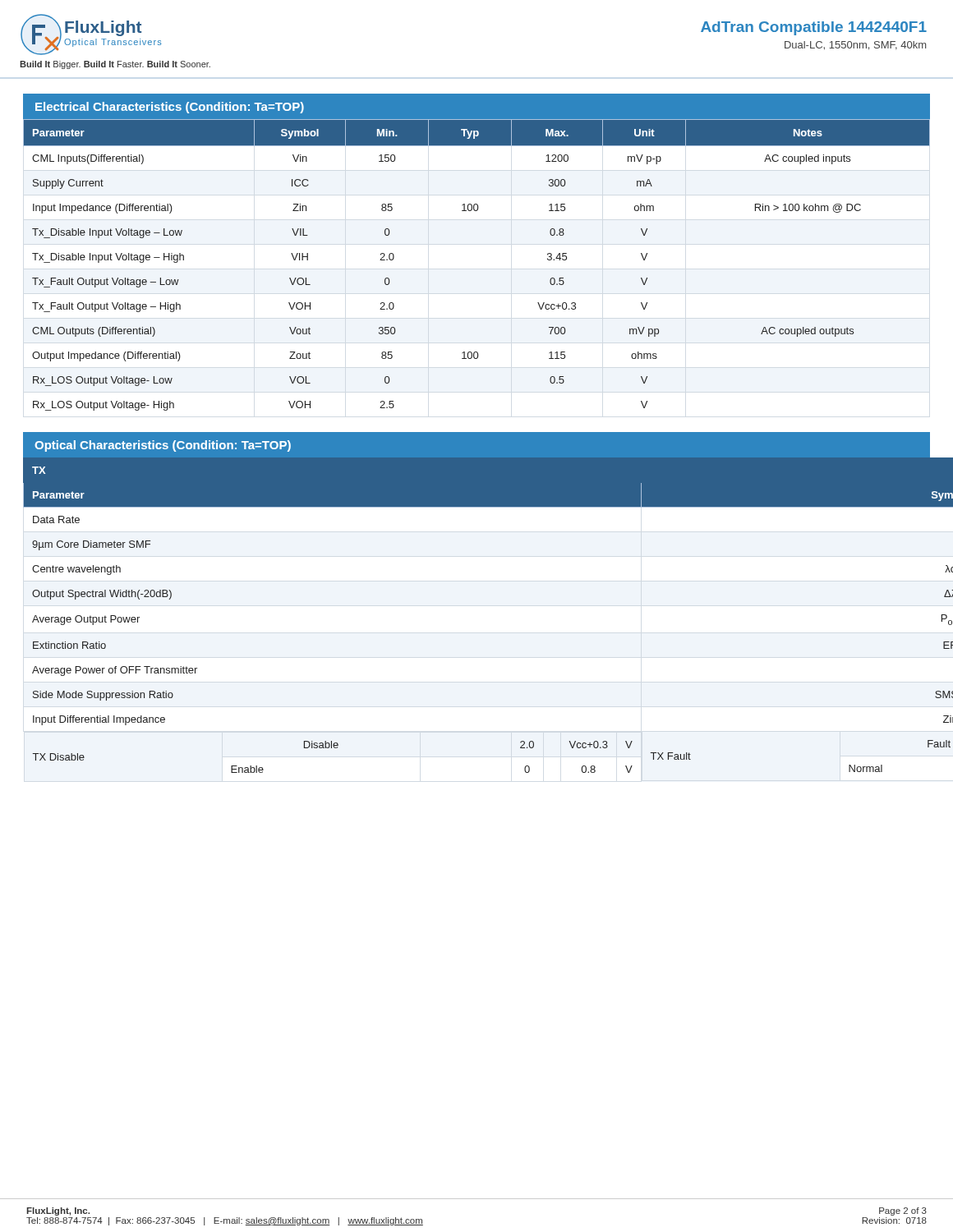The height and width of the screenshot is (1232, 953).
Task: Find the table that mentions "Input Differential Impedance"
Action: tap(476, 620)
